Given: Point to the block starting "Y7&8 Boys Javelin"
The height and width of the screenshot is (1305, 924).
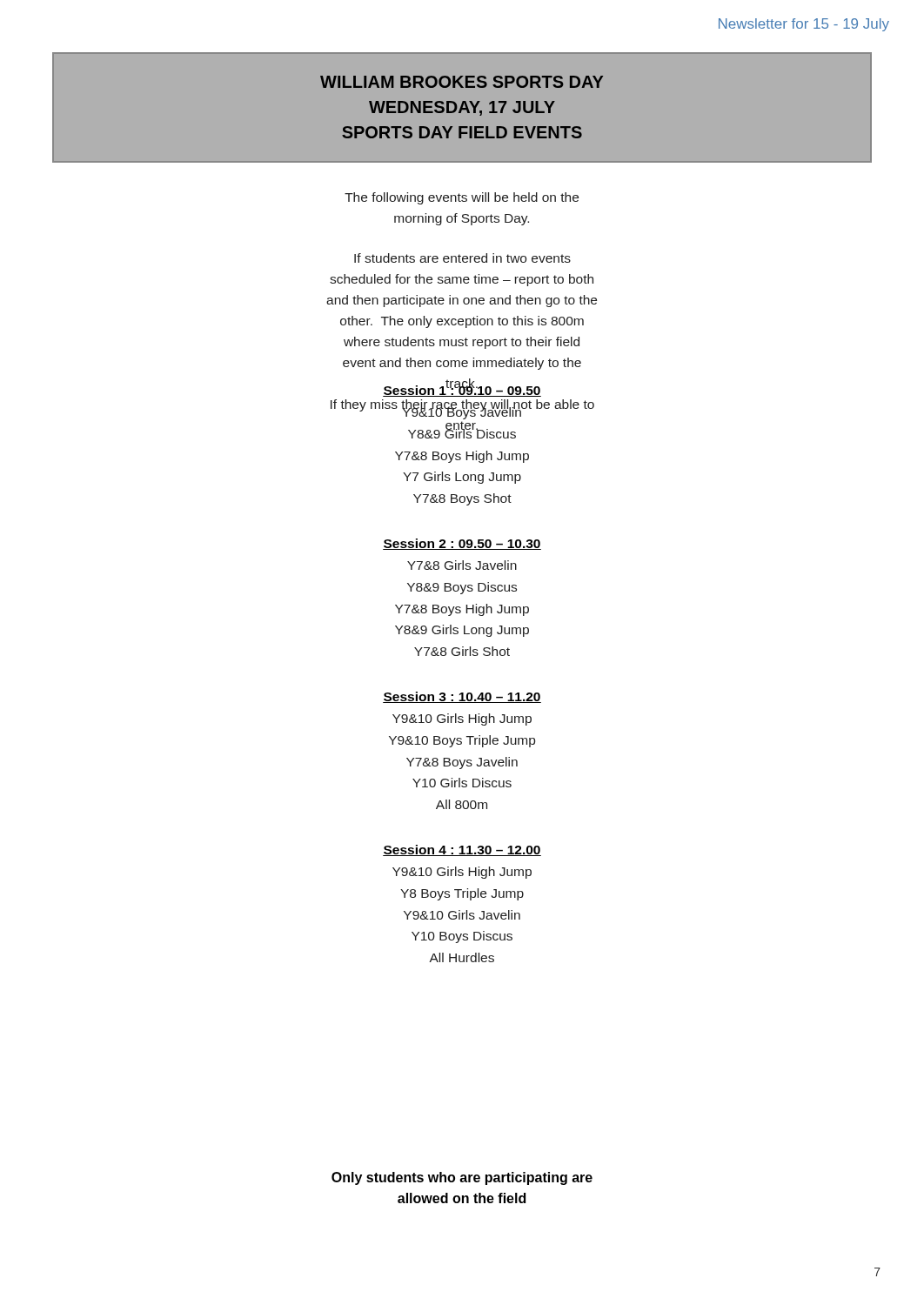Looking at the screenshot, I should pyautogui.click(x=462, y=761).
